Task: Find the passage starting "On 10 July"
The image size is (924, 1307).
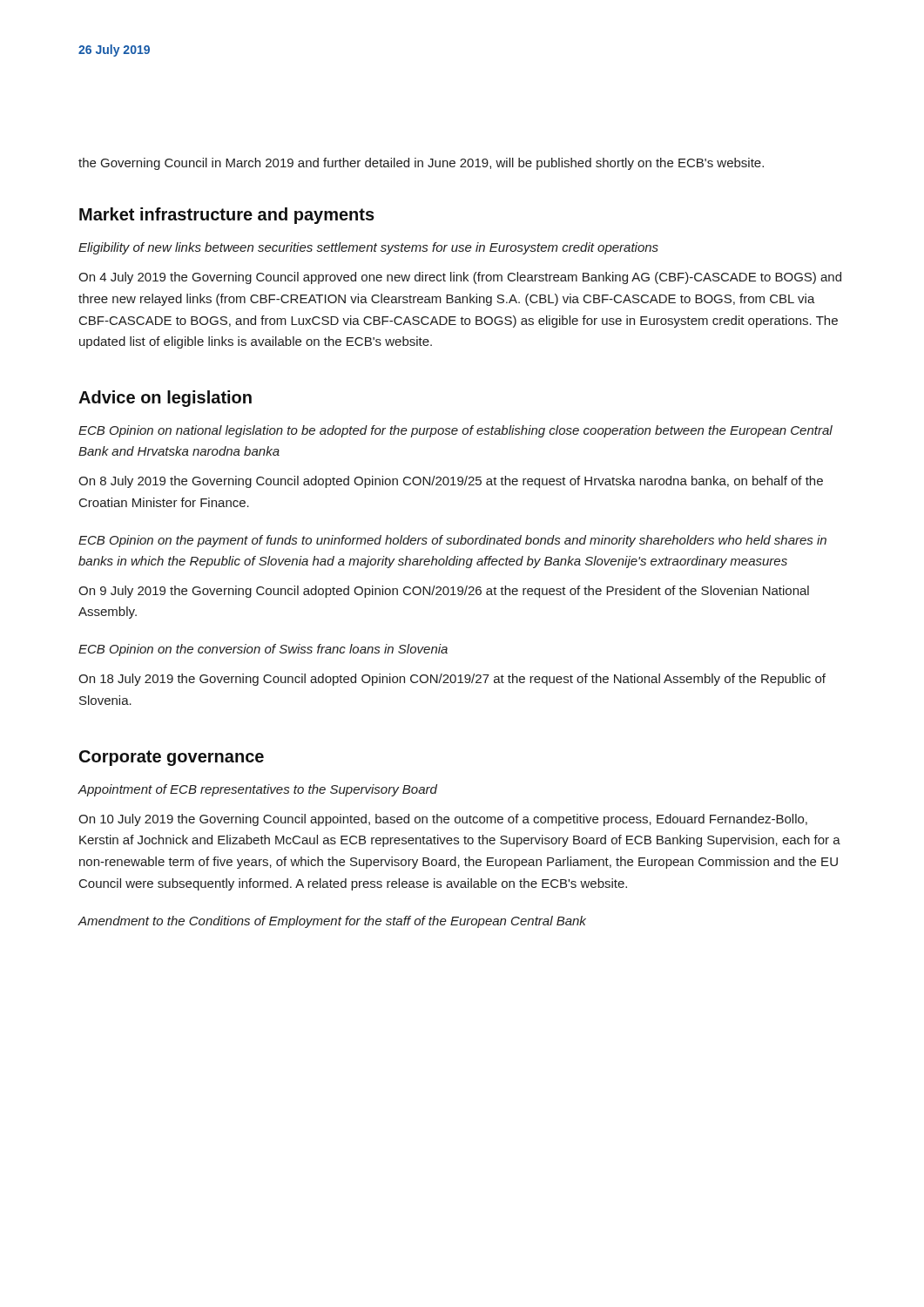Action: (x=459, y=851)
